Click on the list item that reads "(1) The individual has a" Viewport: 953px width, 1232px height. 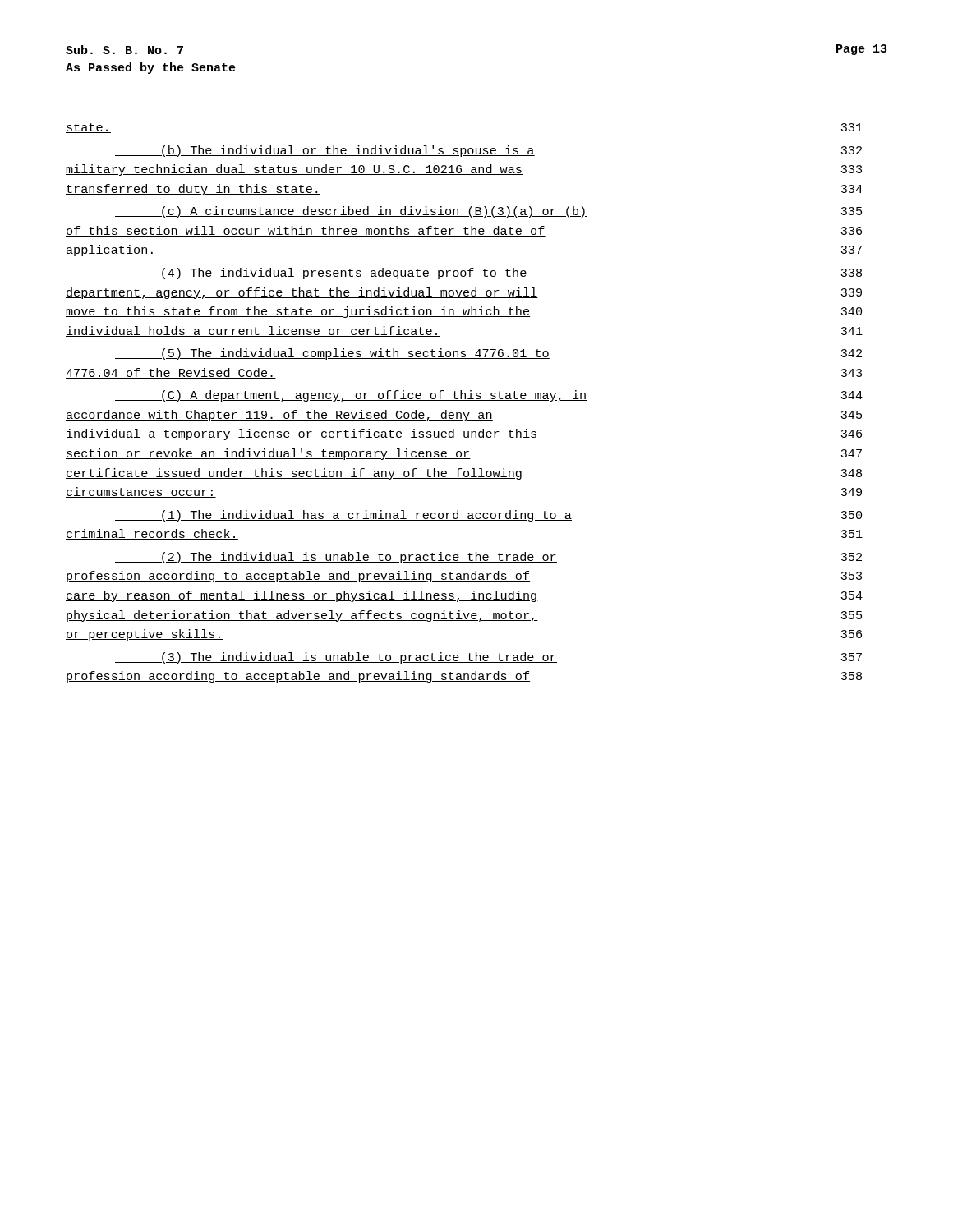coord(464,516)
